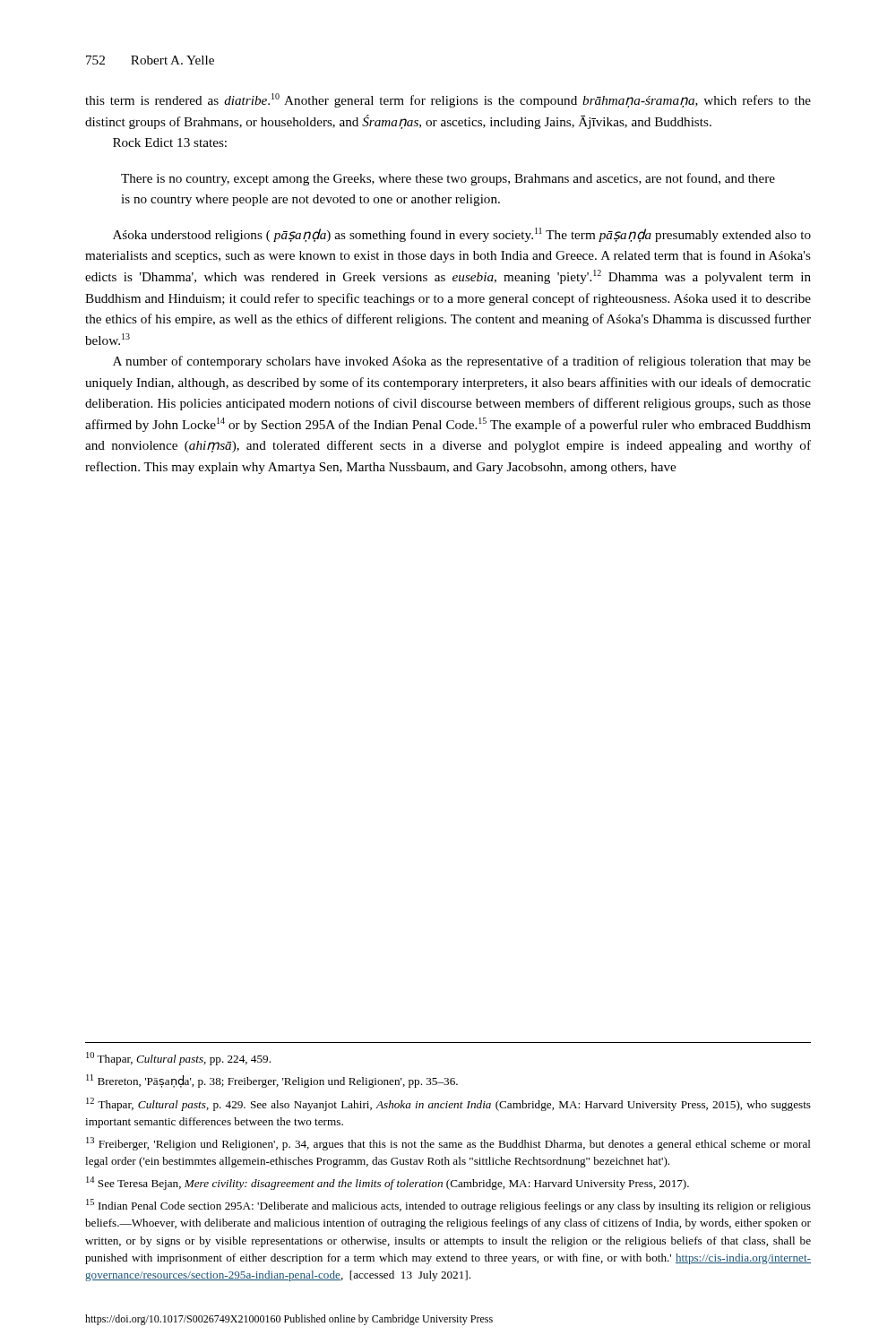Navigate to the element starting "12 Thapar, Cultural pasts, p. 429. See"
Viewport: 896px width, 1344px height.
(448, 1112)
